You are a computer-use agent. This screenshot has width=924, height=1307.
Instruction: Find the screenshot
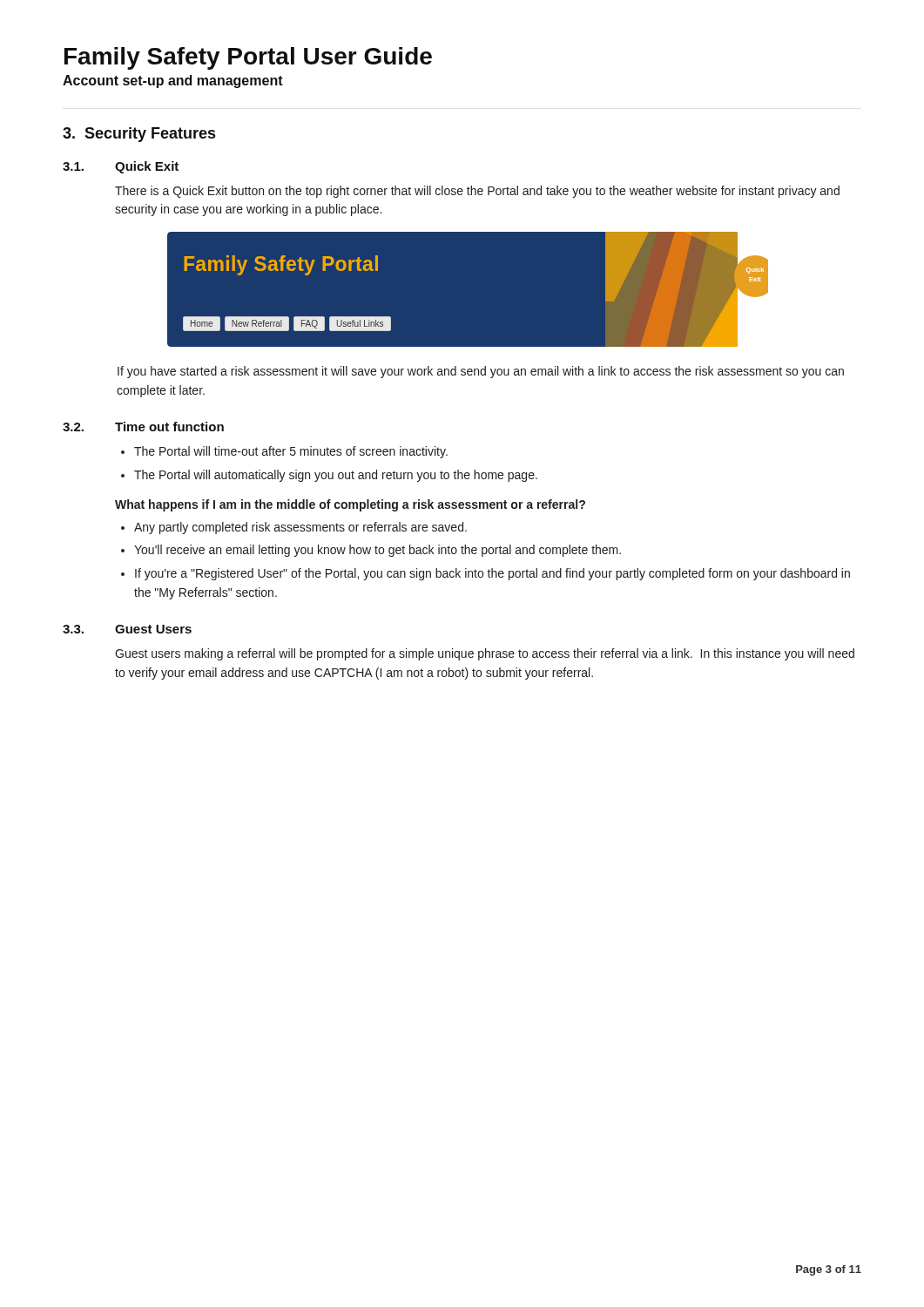[x=488, y=289]
